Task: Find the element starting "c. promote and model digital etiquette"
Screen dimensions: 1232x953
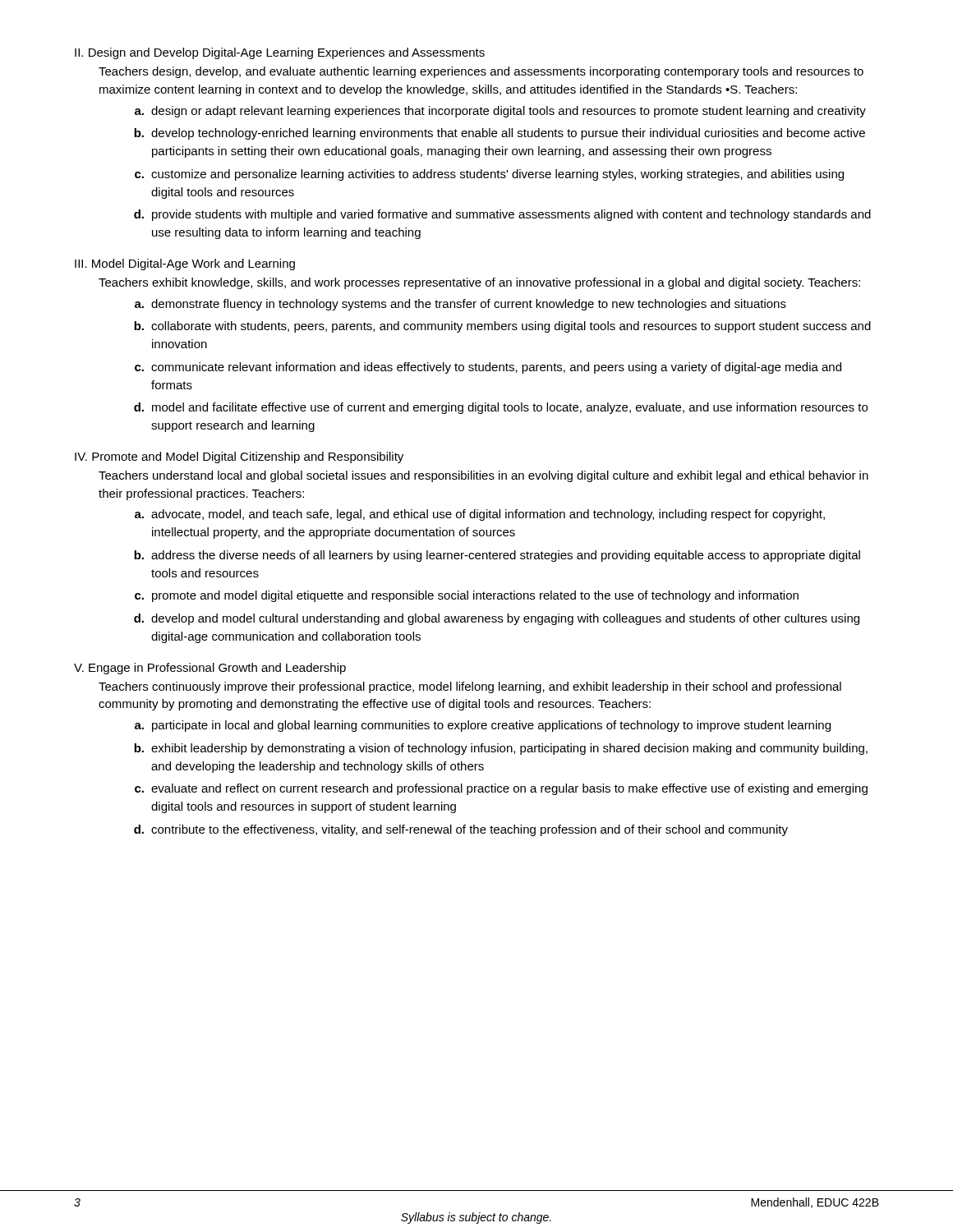Action: point(500,596)
